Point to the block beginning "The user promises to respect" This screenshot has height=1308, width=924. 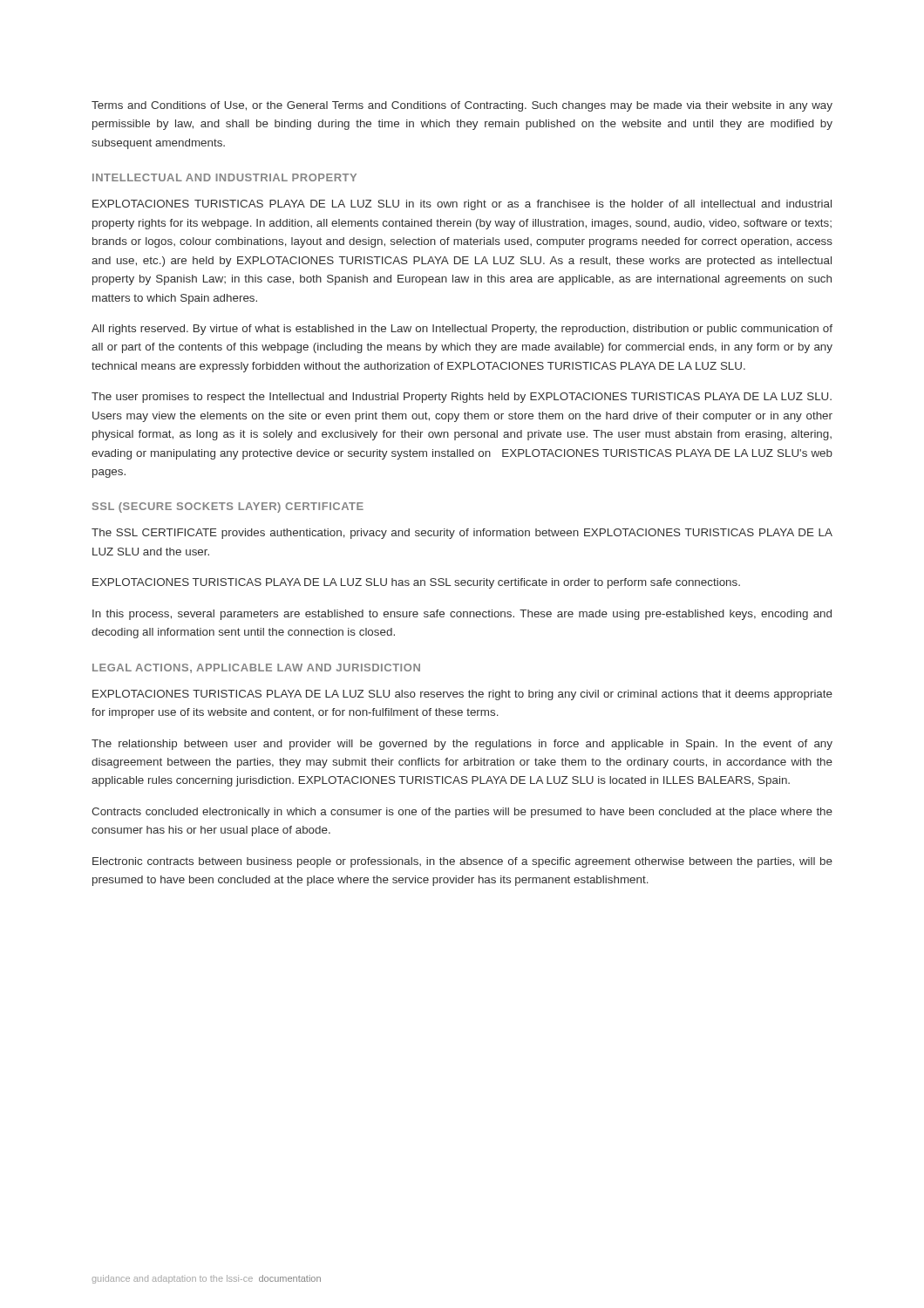(462, 434)
